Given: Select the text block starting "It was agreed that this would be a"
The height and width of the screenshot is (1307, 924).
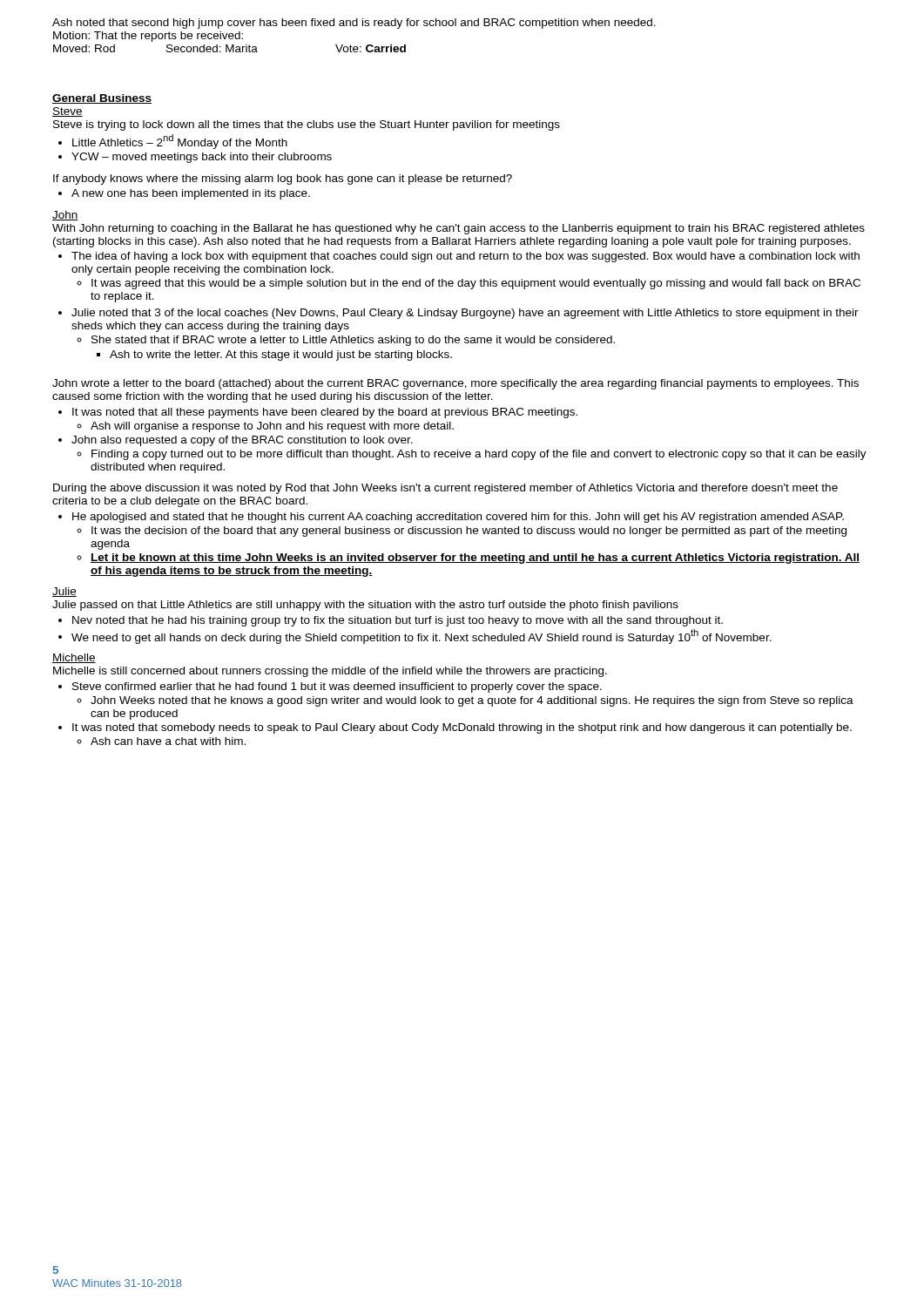Looking at the screenshot, I should pyautogui.click(x=476, y=289).
